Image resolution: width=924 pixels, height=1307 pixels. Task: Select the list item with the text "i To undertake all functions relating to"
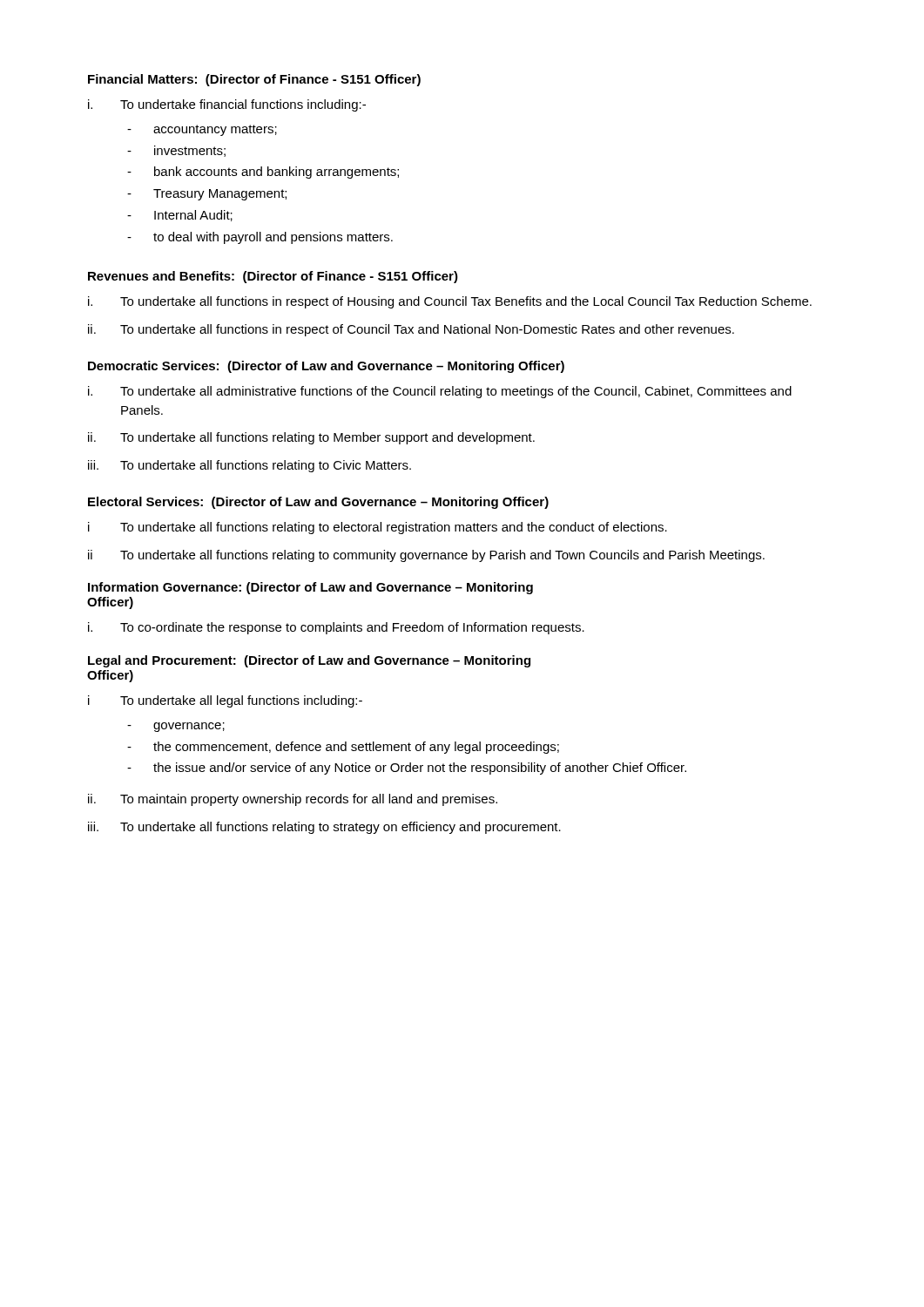(x=462, y=527)
